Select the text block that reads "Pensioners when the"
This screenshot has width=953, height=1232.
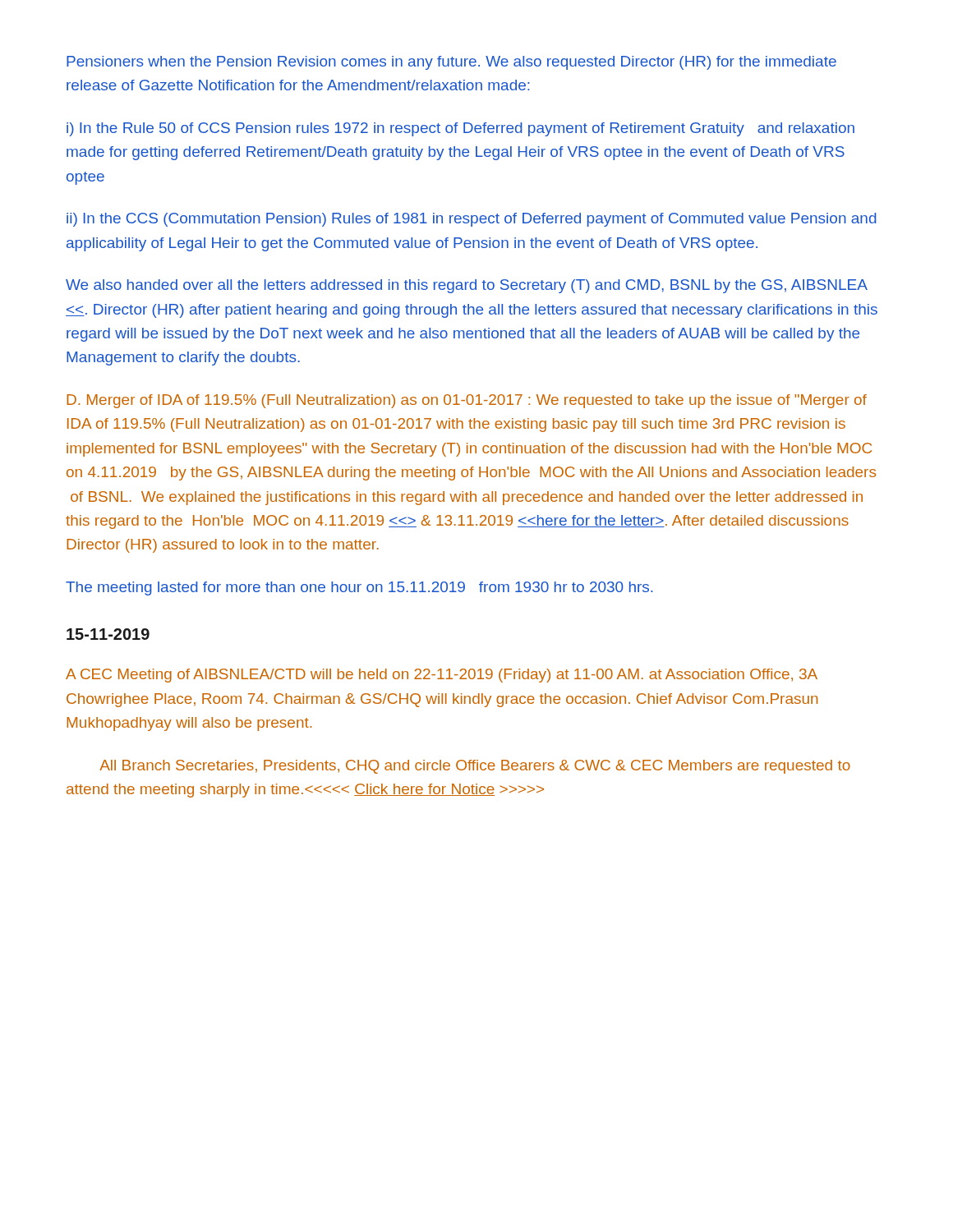tap(476, 73)
